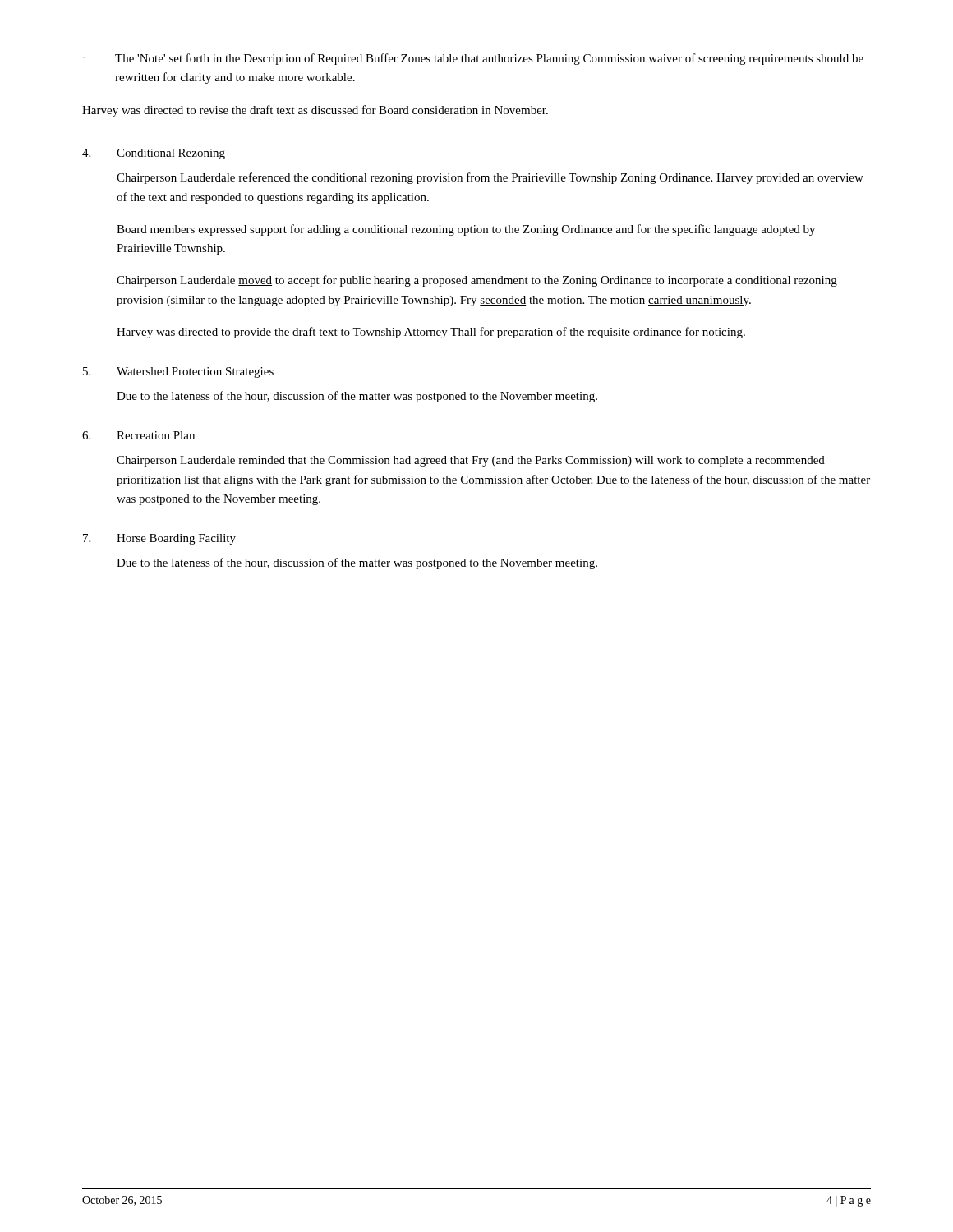Find the section header containing "4. Conditional Rezoning"

[x=154, y=153]
